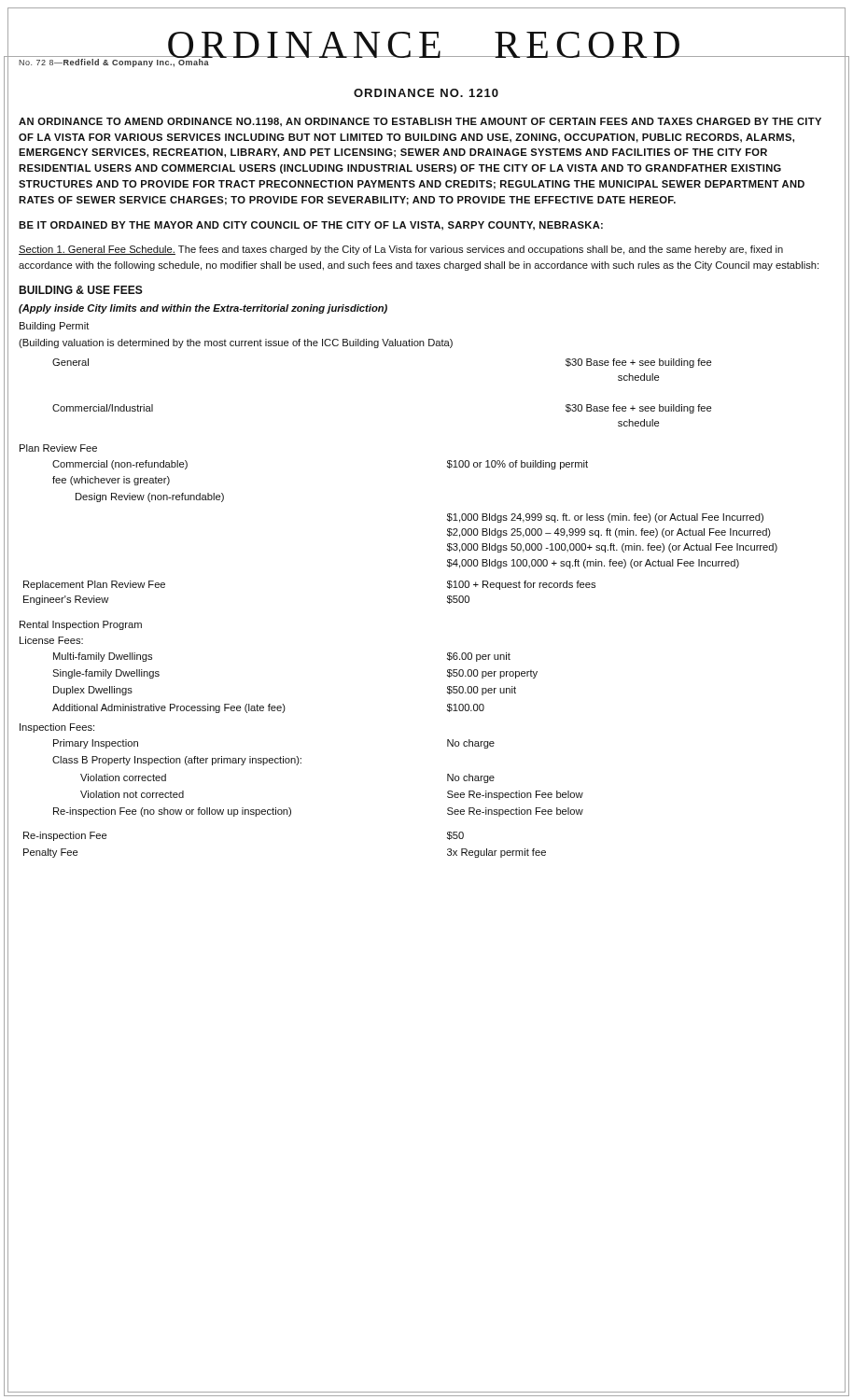Screen dimensions: 1400x853
Task: Point to "ORDINANCE NO. 1210"
Action: (426, 93)
